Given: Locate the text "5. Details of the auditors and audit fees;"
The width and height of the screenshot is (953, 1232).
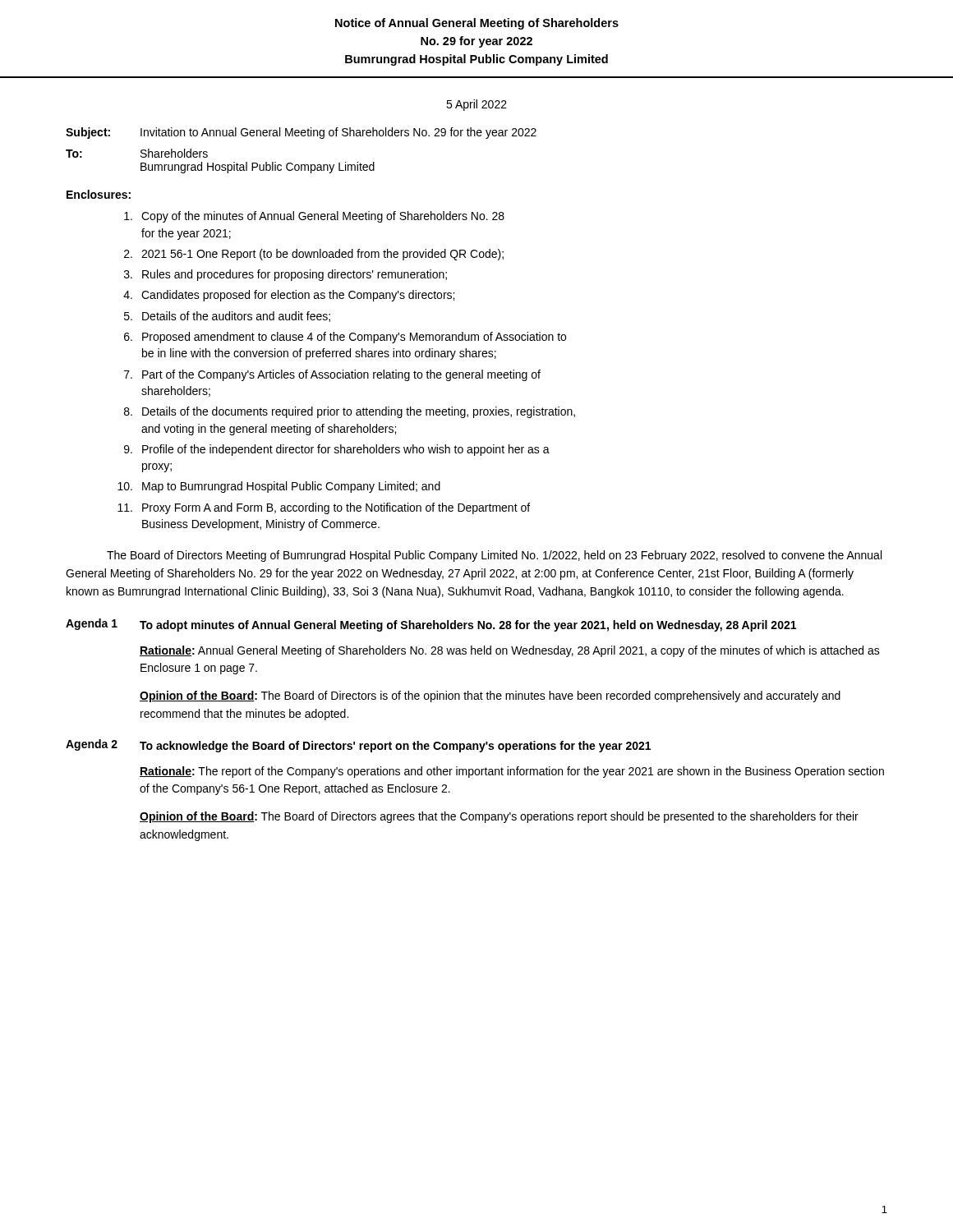Looking at the screenshot, I should pyautogui.click(x=219, y=316).
